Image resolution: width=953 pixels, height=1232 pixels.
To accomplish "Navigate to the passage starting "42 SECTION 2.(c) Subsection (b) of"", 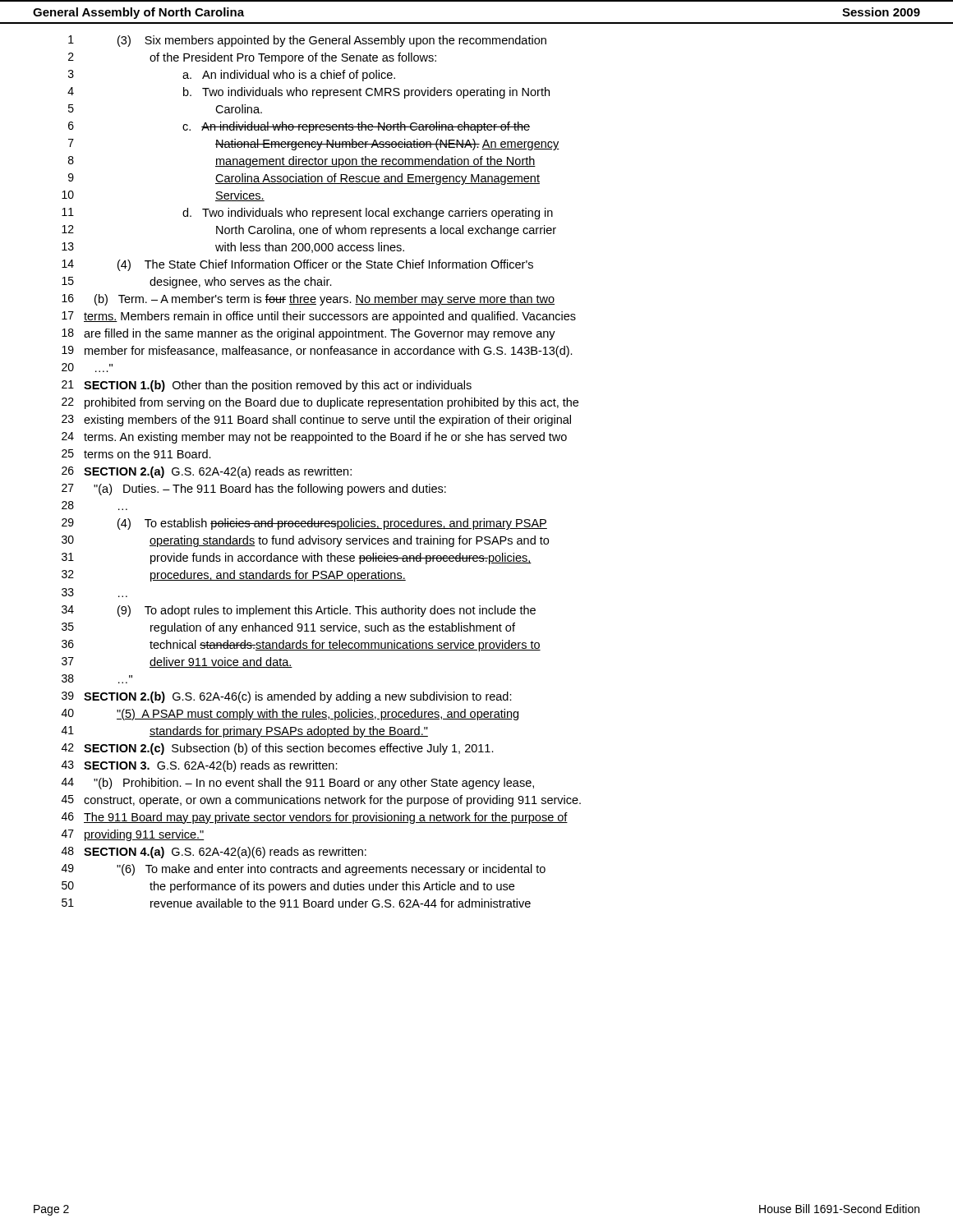I will pyautogui.click(x=468, y=748).
